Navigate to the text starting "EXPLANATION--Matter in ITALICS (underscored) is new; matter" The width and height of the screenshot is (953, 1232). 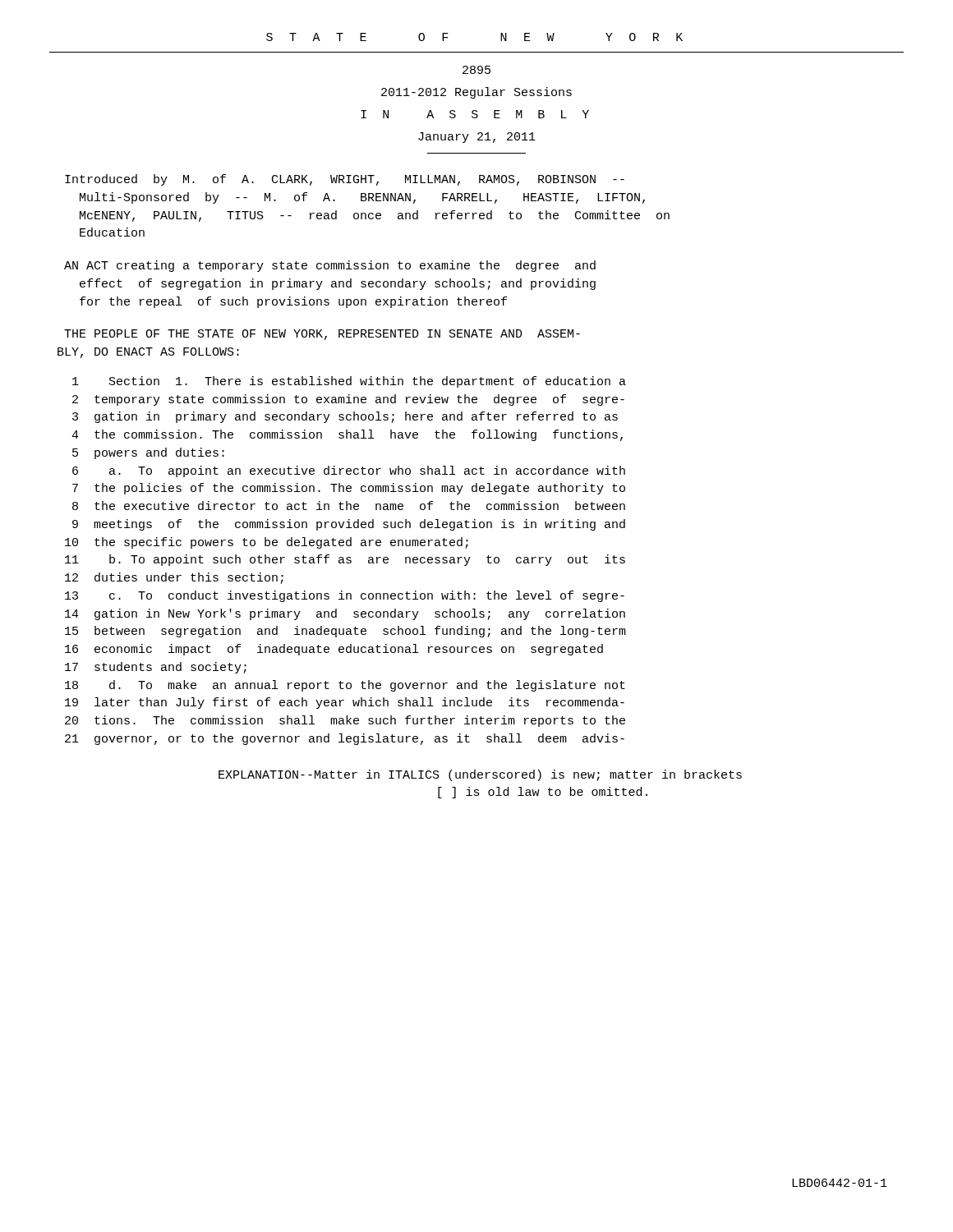pos(476,784)
